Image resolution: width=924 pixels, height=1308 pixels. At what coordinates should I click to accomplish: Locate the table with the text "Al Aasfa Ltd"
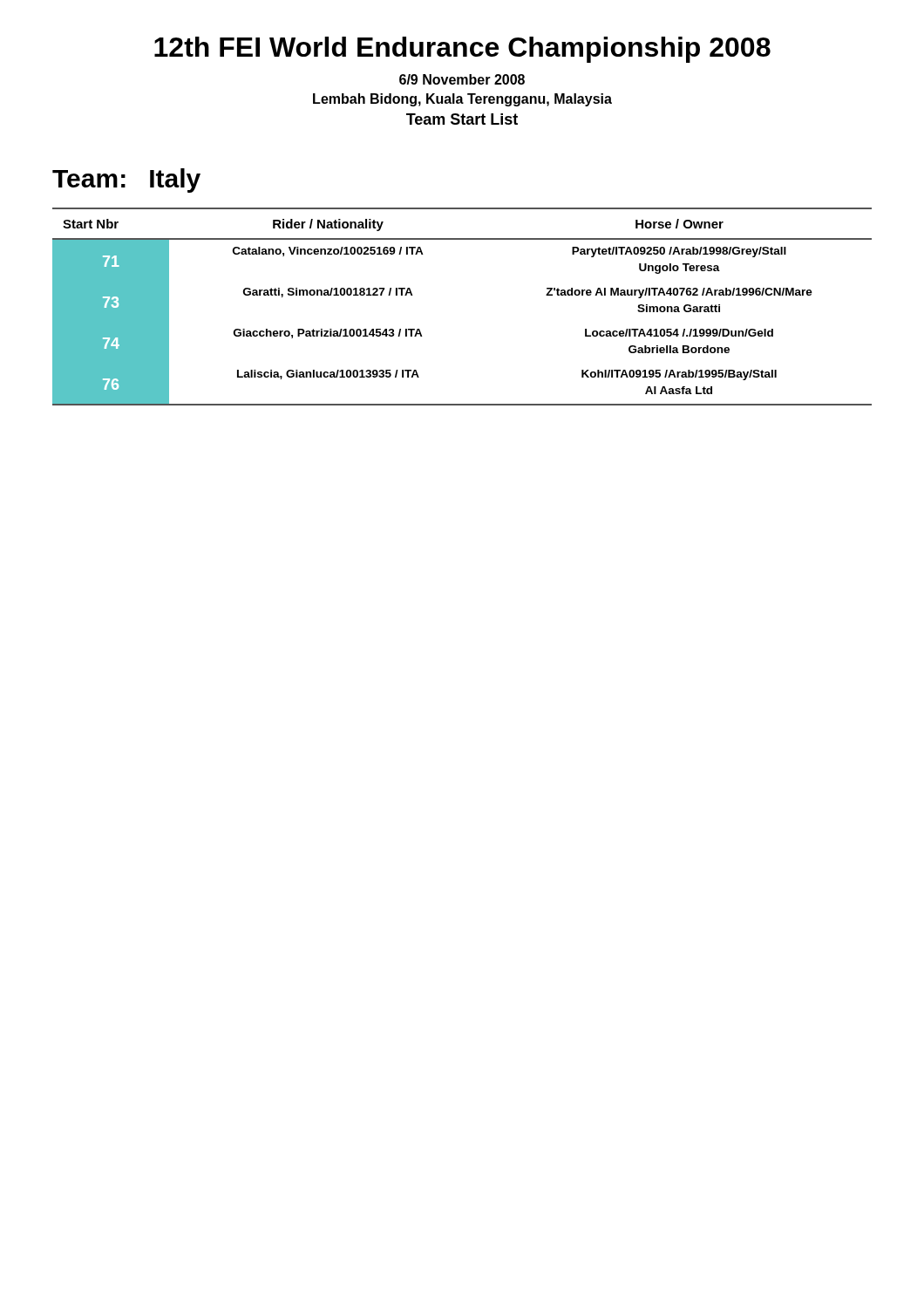click(462, 307)
